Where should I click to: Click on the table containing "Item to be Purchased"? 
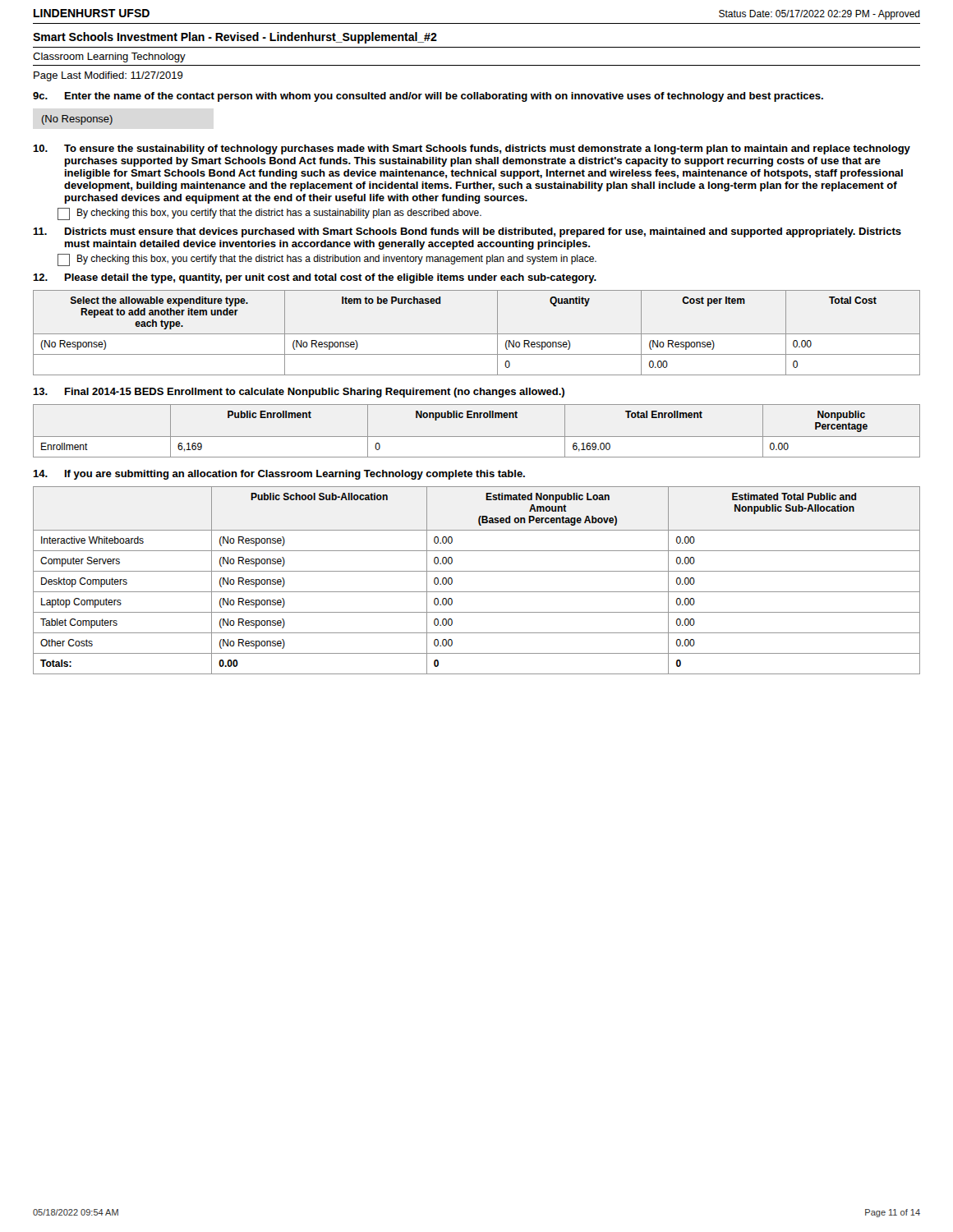(x=476, y=333)
